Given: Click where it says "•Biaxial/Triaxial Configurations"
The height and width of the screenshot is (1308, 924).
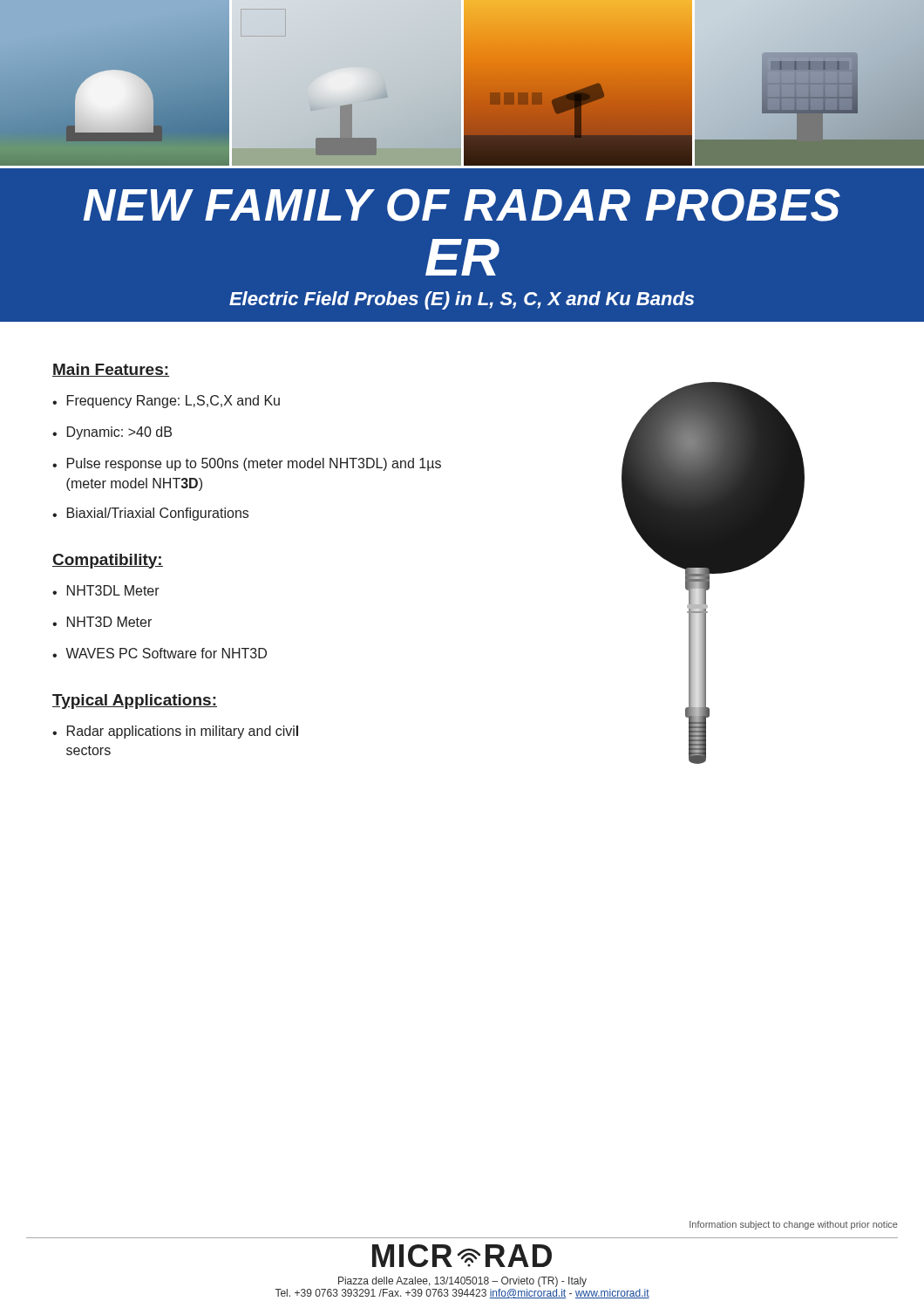Looking at the screenshot, I should [x=151, y=515].
